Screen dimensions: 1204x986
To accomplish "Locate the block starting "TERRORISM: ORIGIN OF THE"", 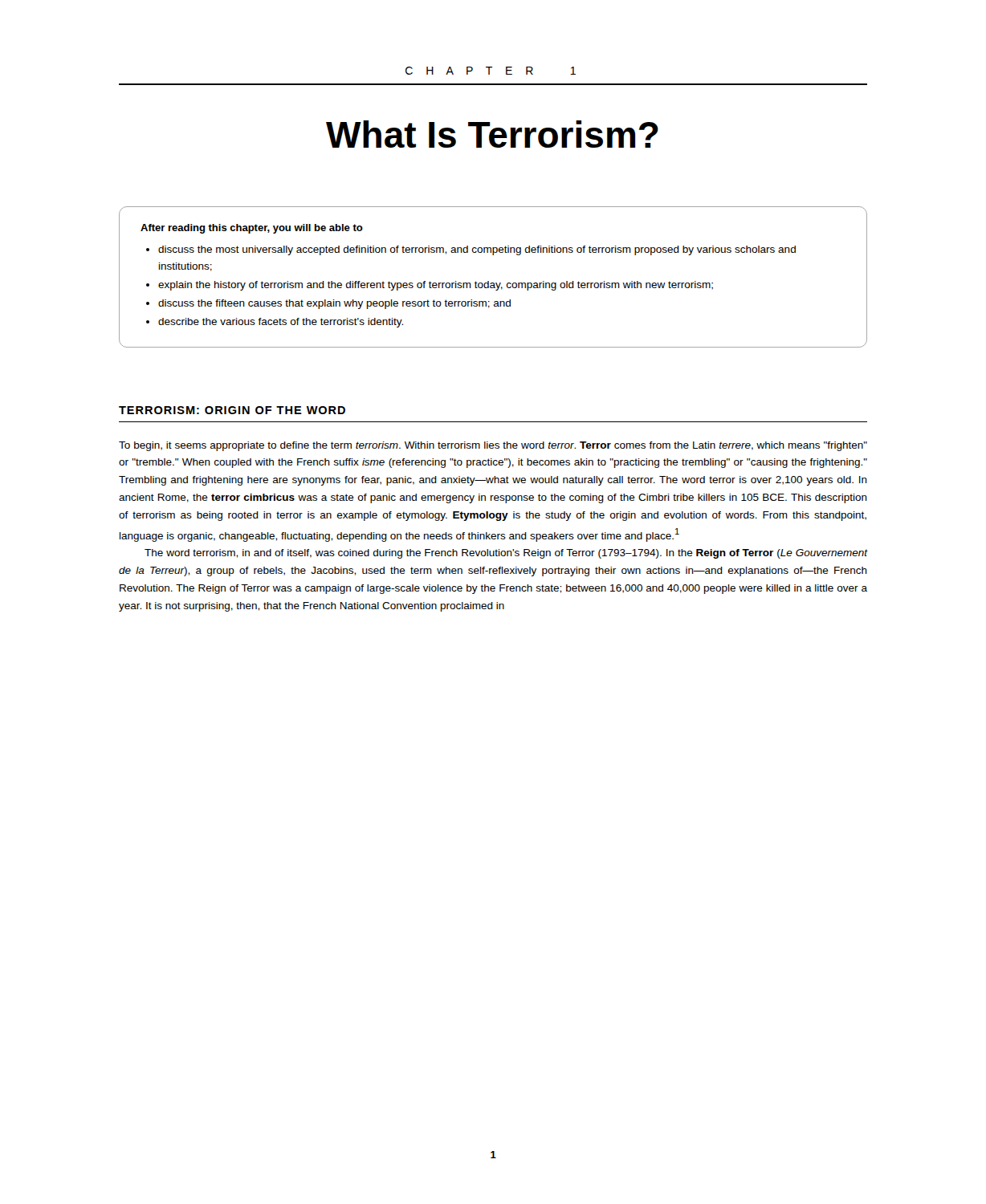I will pos(233,410).
